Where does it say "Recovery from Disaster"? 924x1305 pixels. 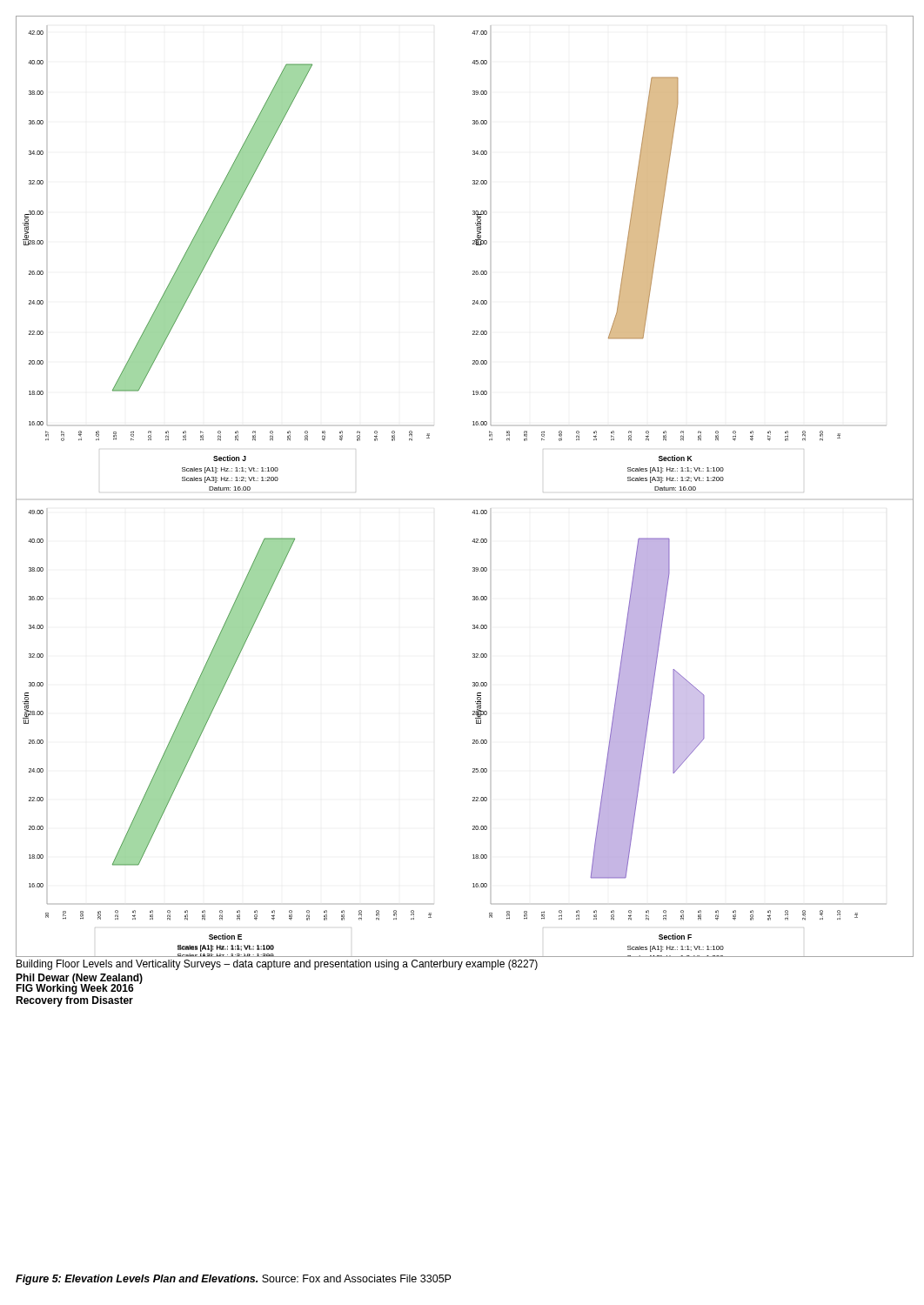(x=74, y=1000)
